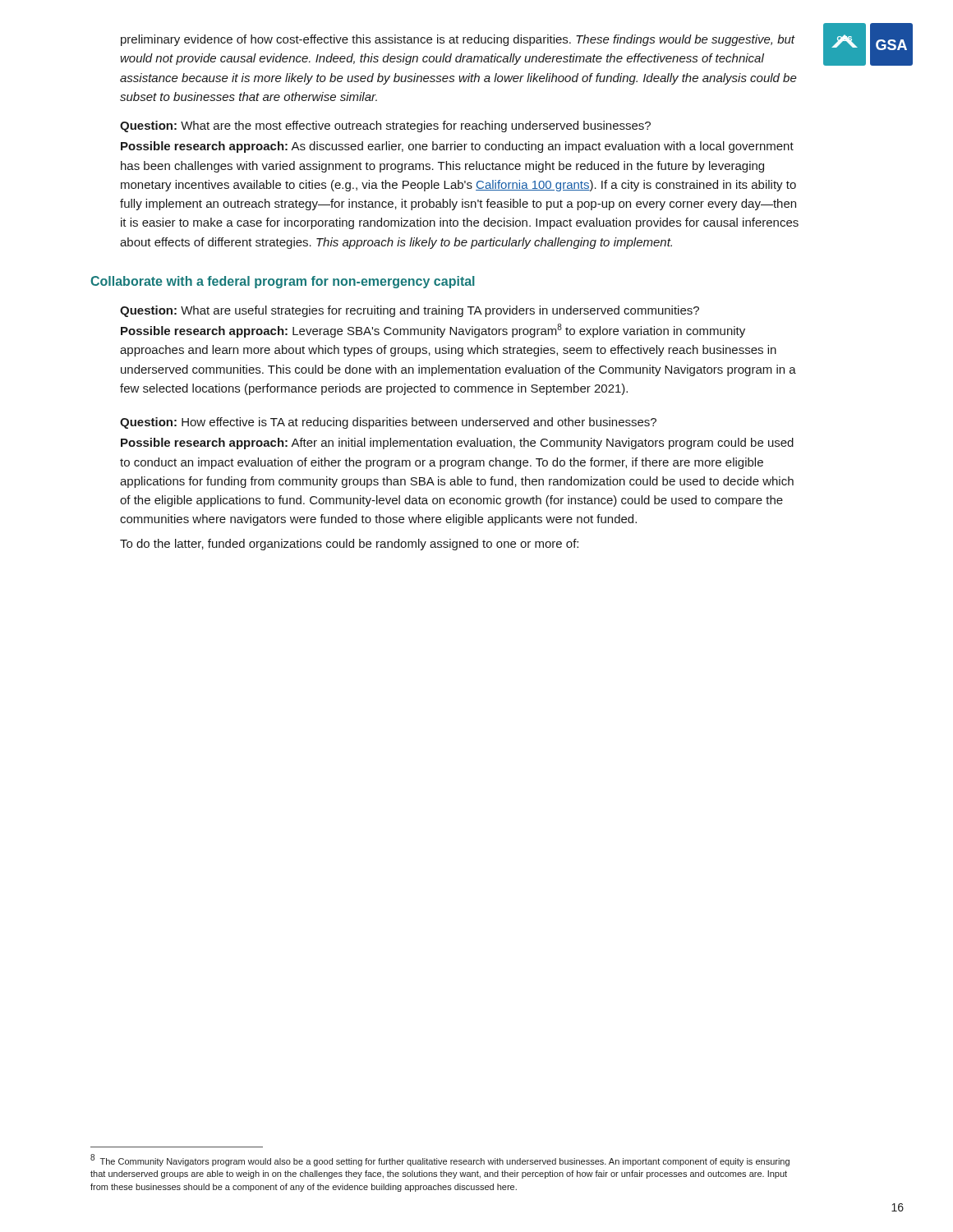Navigate to the region starting "Question: What are useful strategies for recruiting"
Screen dimensions: 1232x953
pos(463,310)
